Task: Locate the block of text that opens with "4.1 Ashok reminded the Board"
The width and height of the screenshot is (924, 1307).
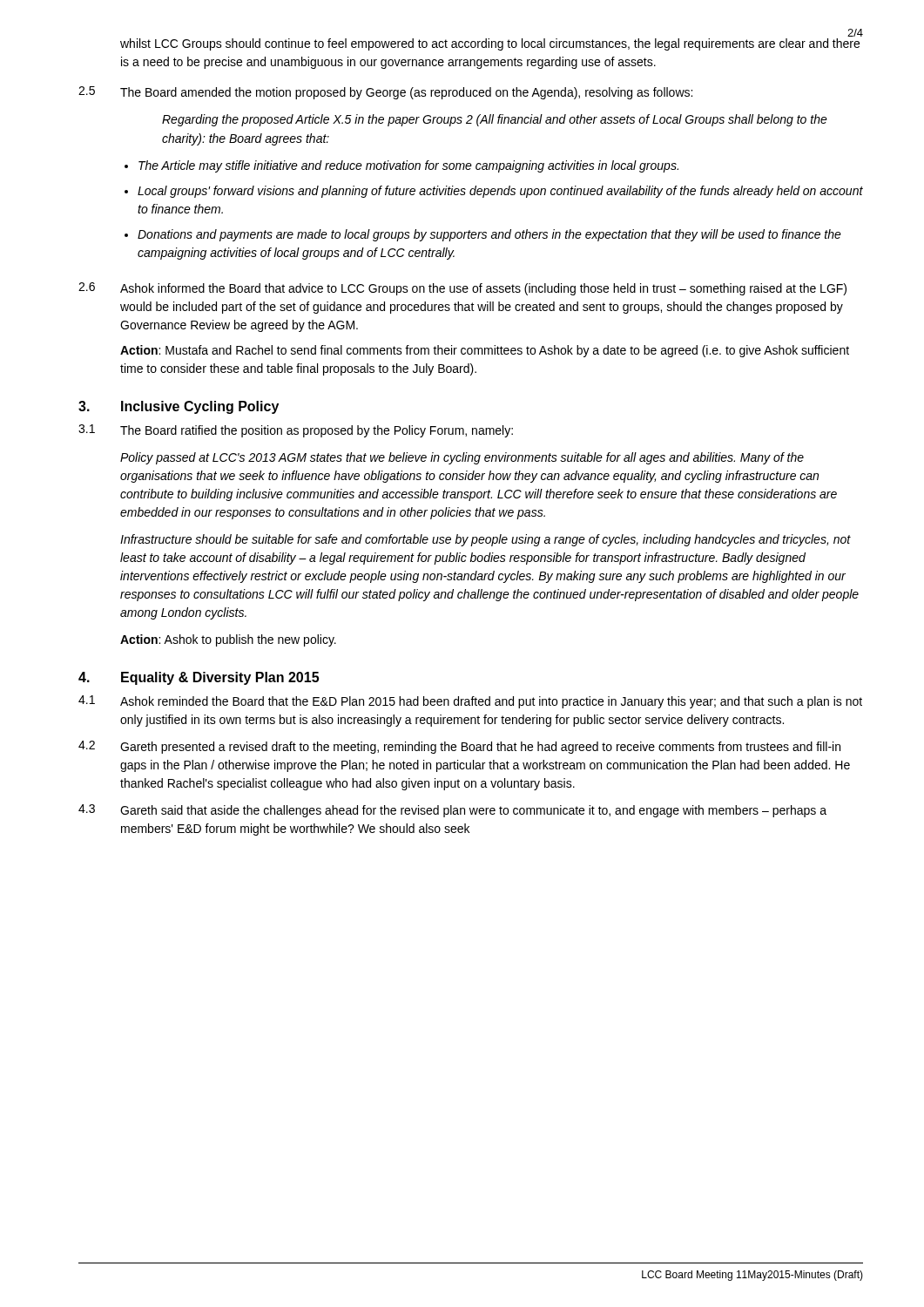Action: pos(471,711)
